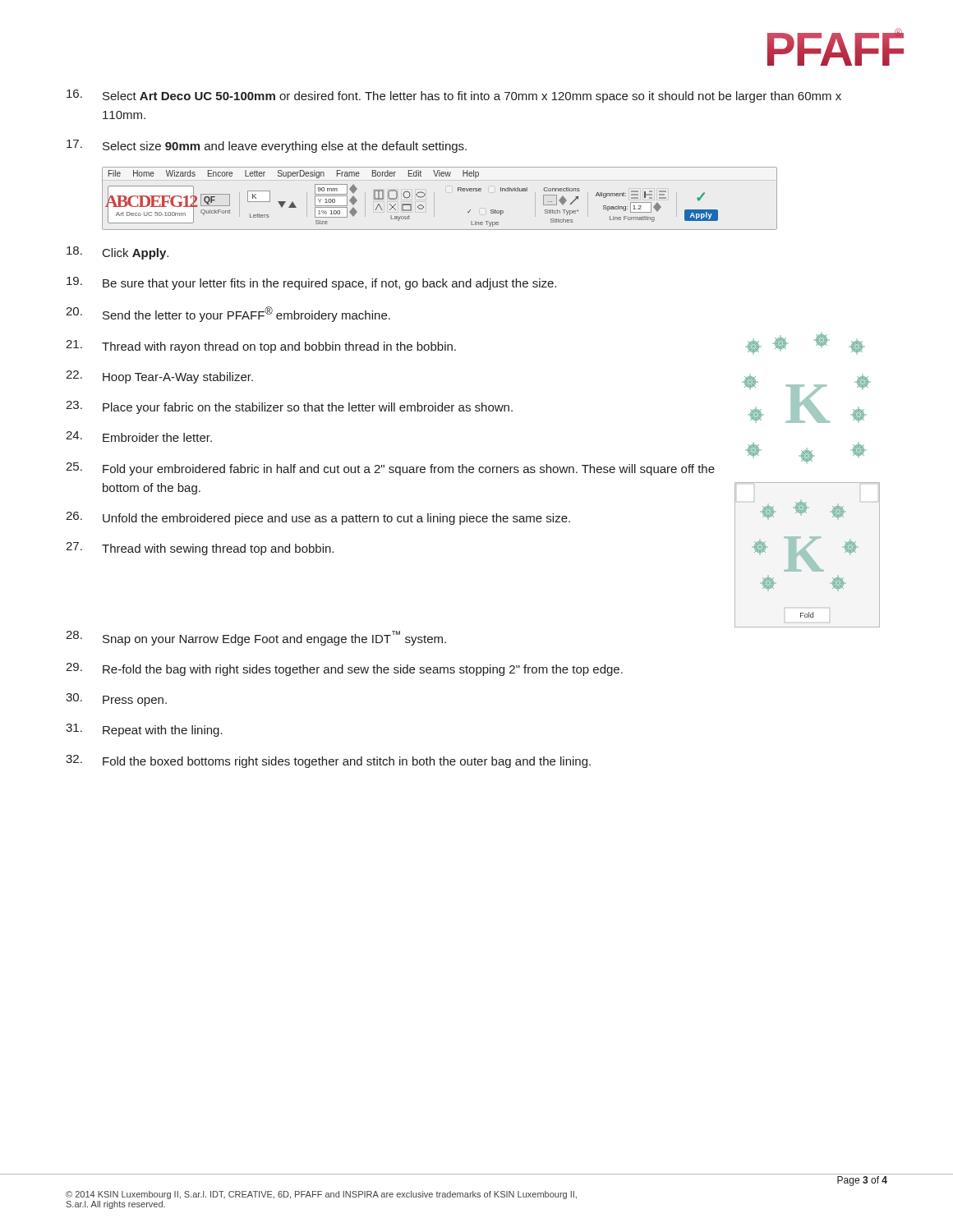Select the region starting "19. Be sure that your"
Screen dimensions: 1232x953
tap(312, 283)
